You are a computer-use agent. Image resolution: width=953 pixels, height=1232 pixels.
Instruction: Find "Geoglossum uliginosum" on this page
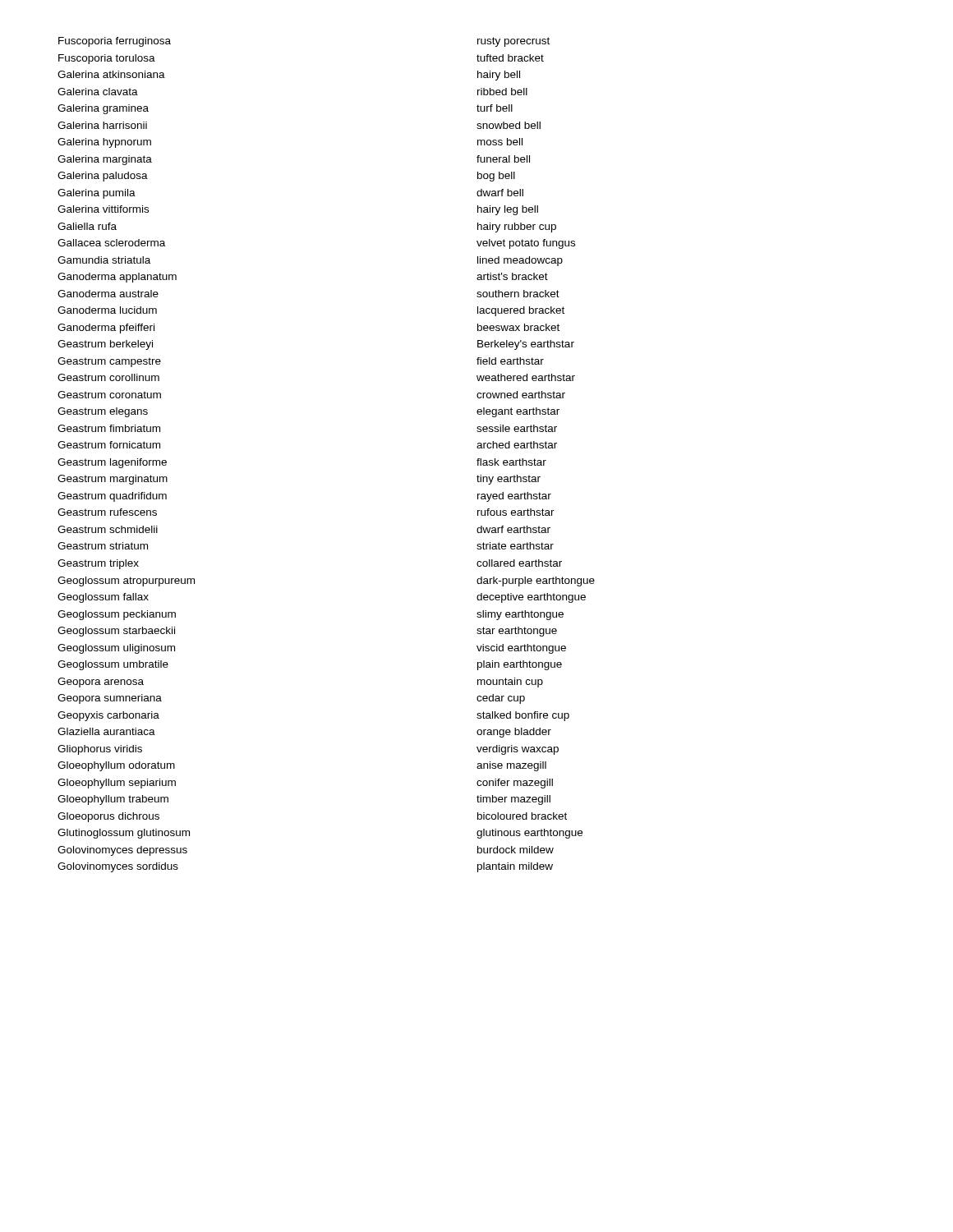(x=117, y=647)
